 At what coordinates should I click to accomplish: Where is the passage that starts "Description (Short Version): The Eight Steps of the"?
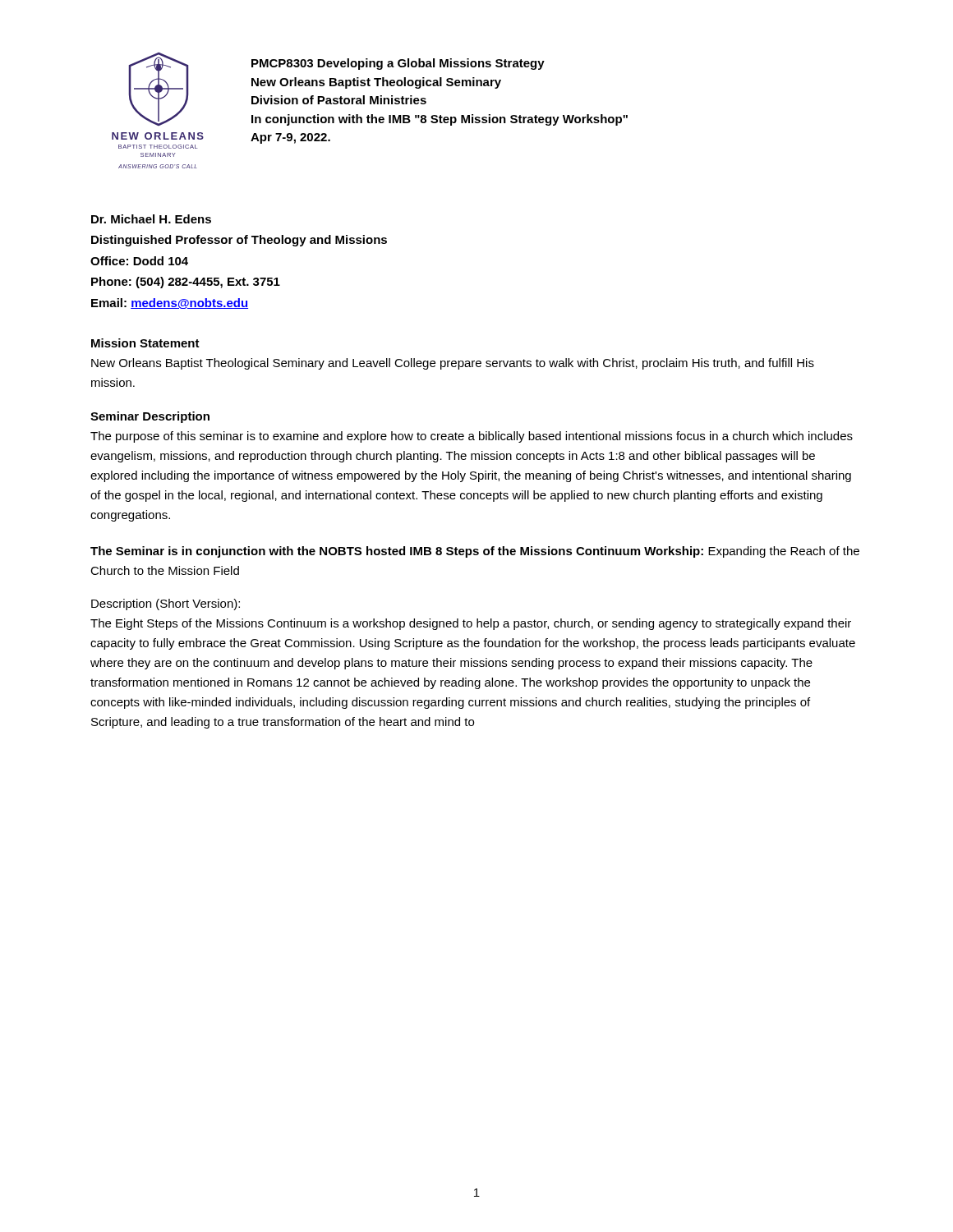point(473,663)
